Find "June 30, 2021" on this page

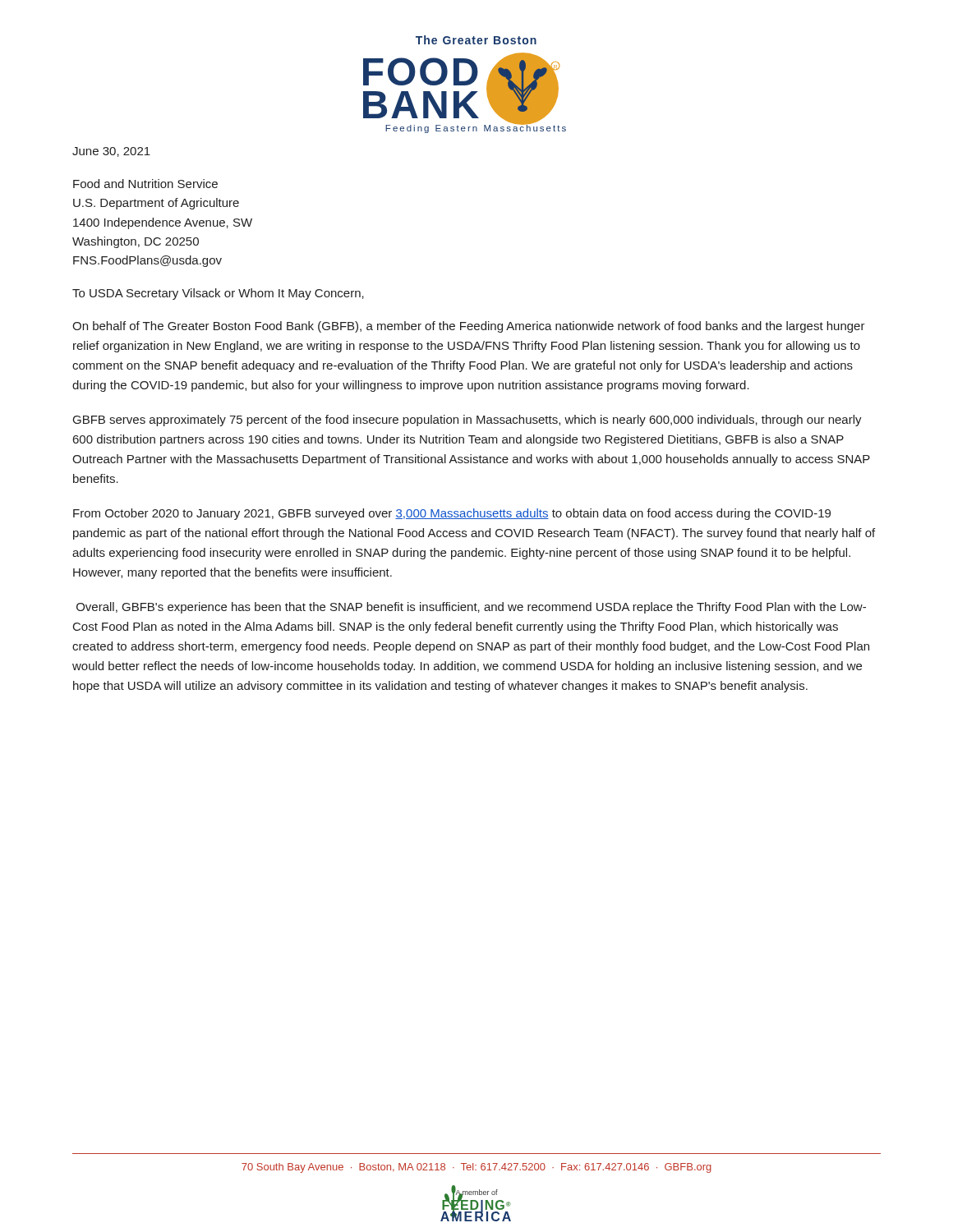click(111, 151)
